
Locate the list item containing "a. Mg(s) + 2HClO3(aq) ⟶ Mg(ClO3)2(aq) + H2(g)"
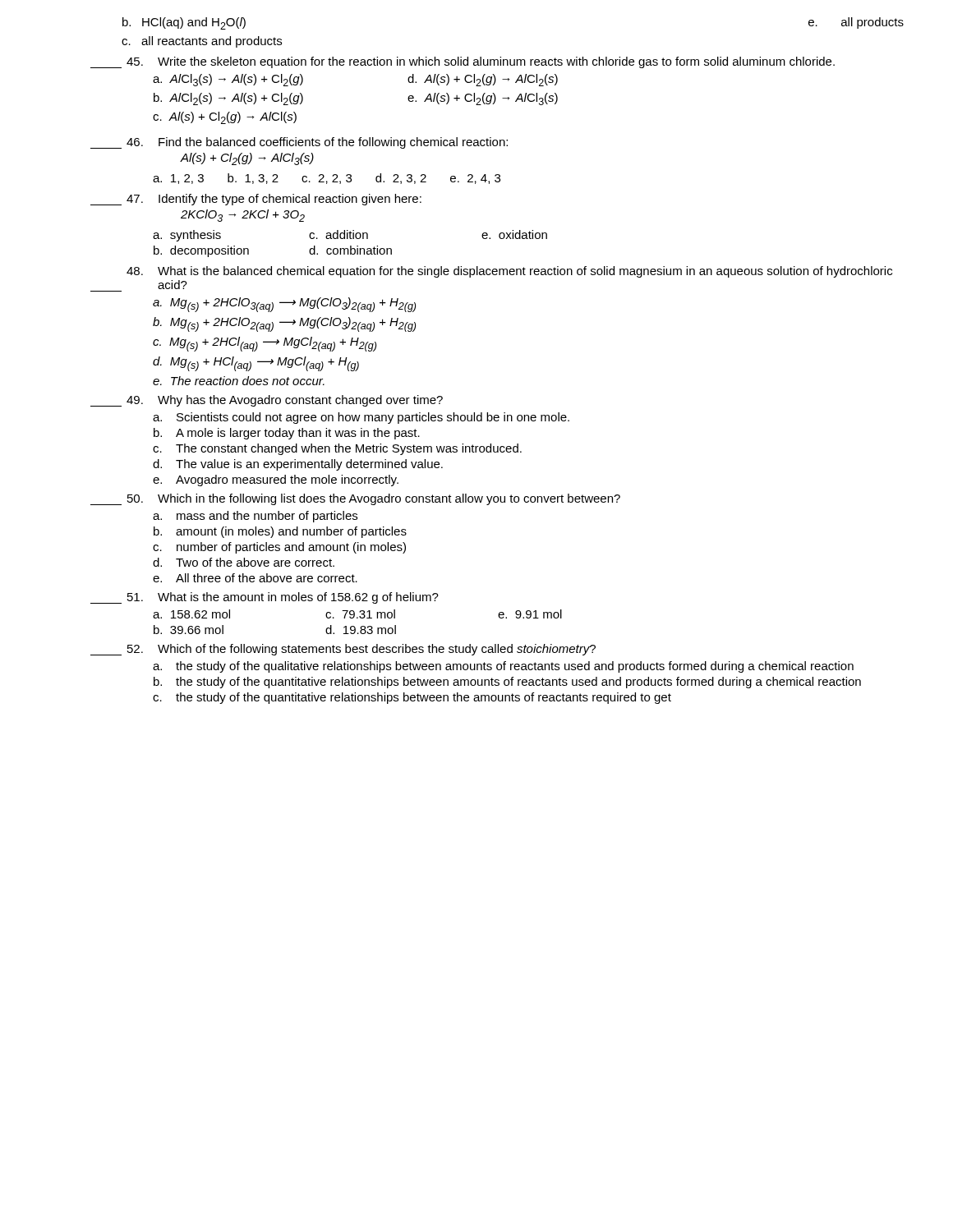[284, 305]
